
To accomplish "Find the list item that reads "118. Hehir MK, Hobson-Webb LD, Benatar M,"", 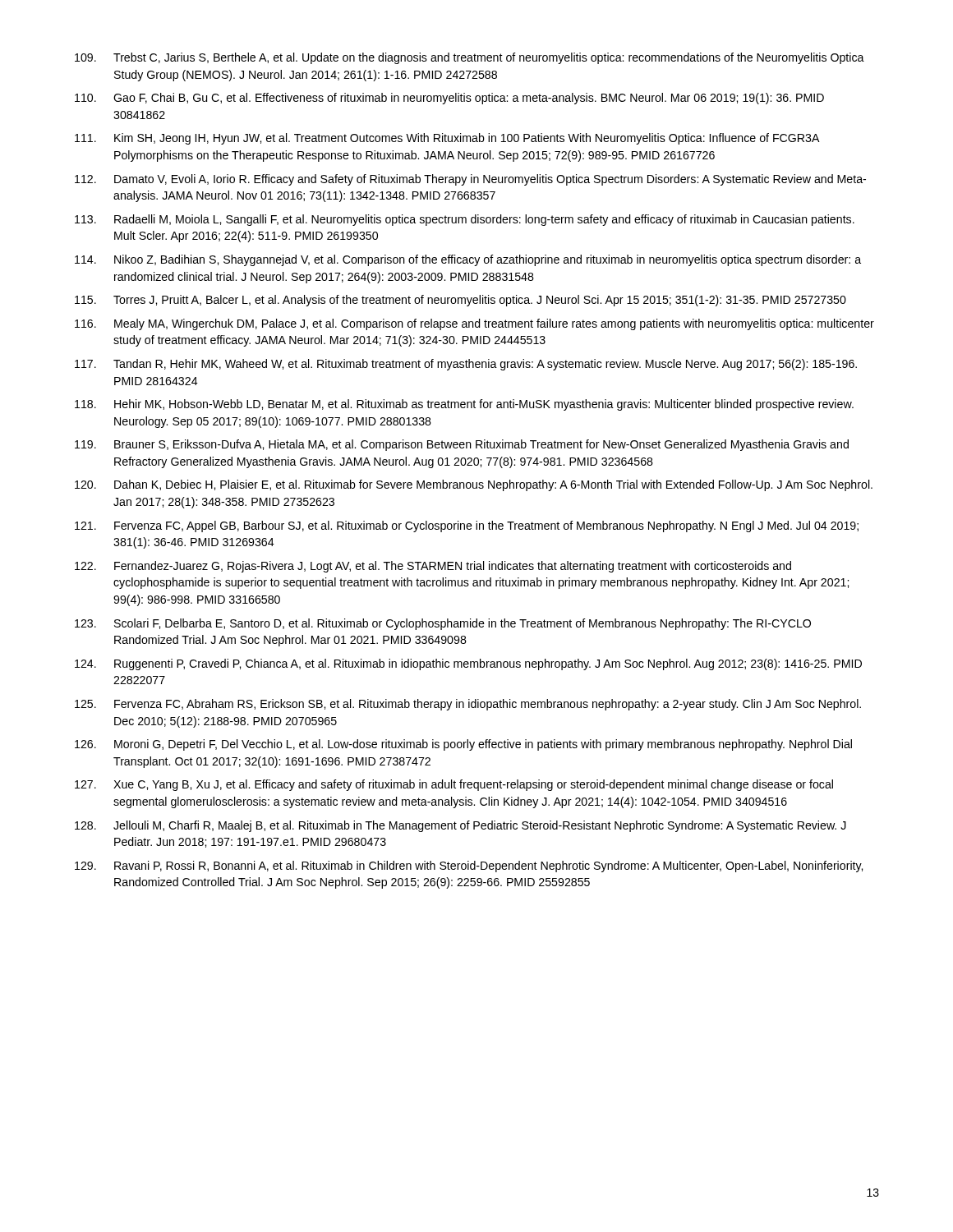I will pyautogui.click(x=476, y=413).
